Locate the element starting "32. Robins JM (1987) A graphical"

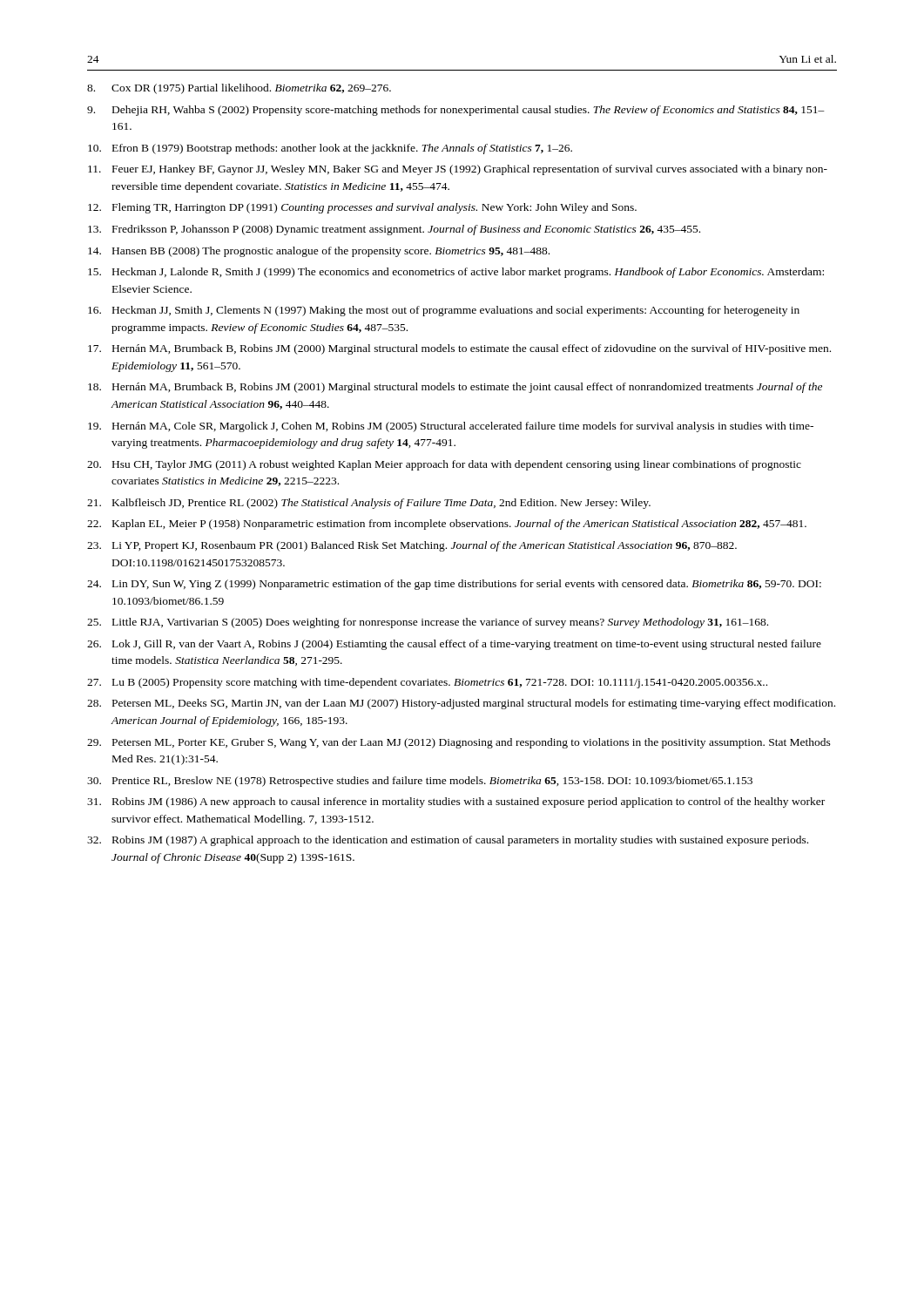point(462,849)
